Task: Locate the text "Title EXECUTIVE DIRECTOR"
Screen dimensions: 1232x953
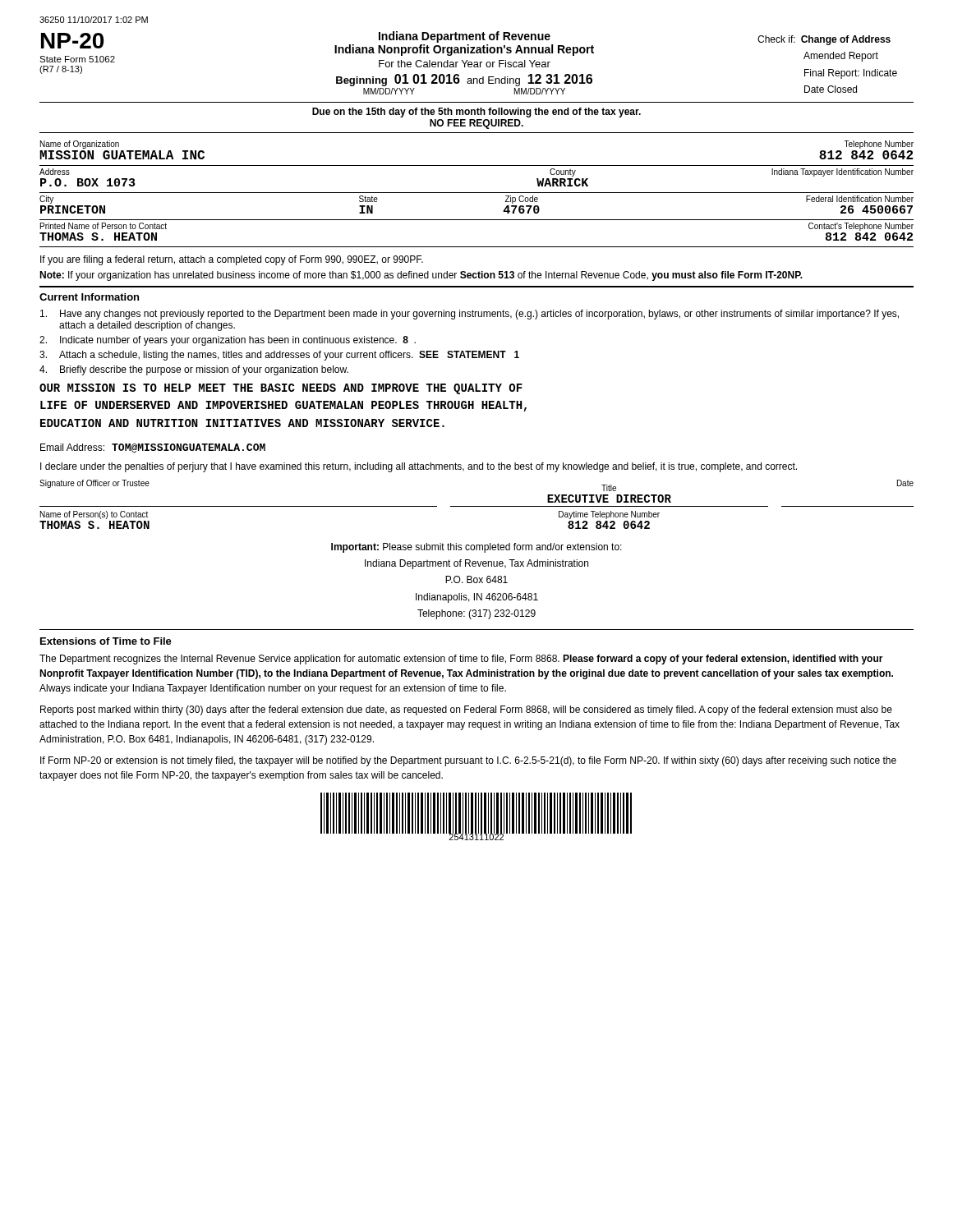Action: 609,495
